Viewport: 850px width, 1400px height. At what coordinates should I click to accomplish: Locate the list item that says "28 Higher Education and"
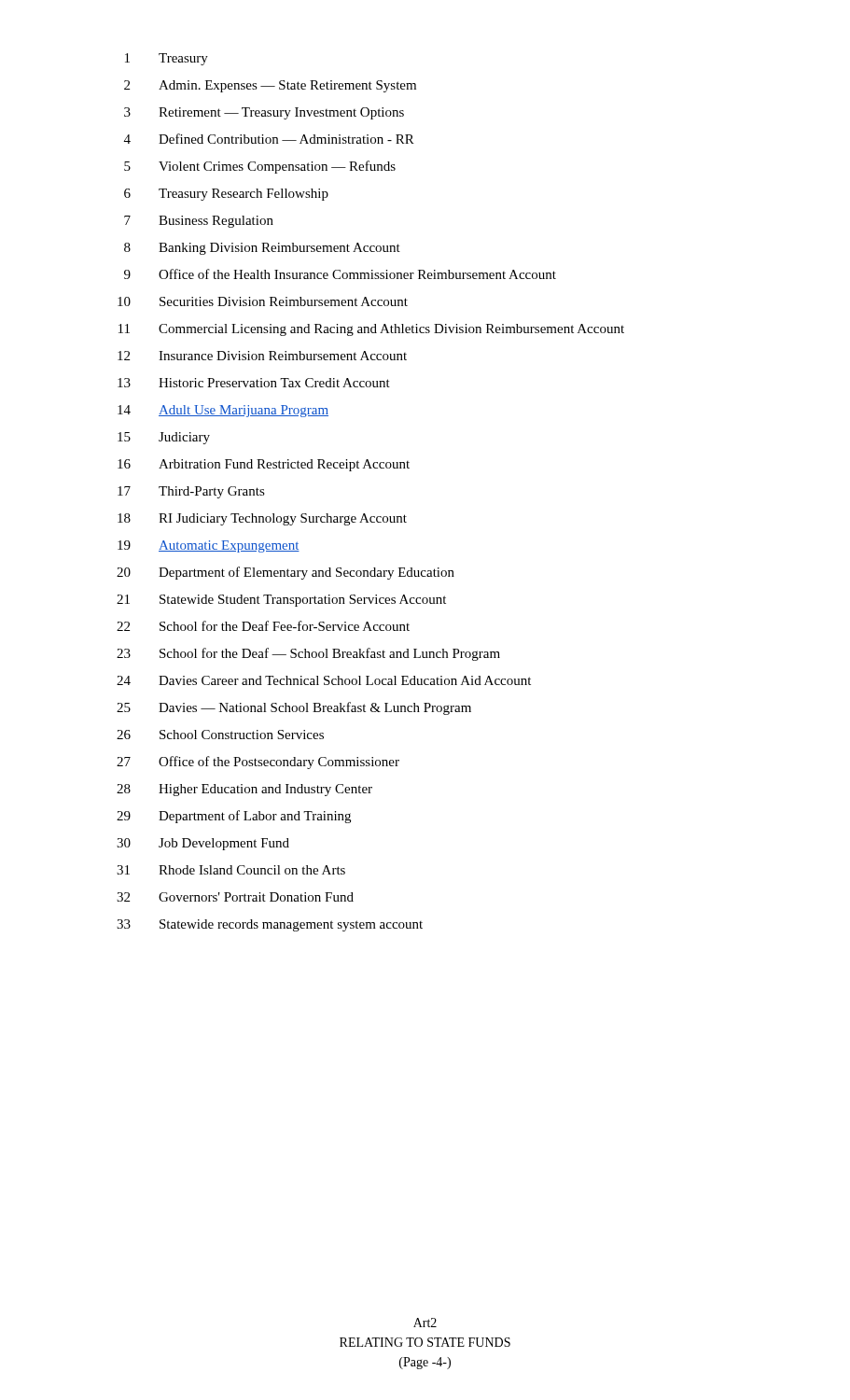click(x=224, y=789)
